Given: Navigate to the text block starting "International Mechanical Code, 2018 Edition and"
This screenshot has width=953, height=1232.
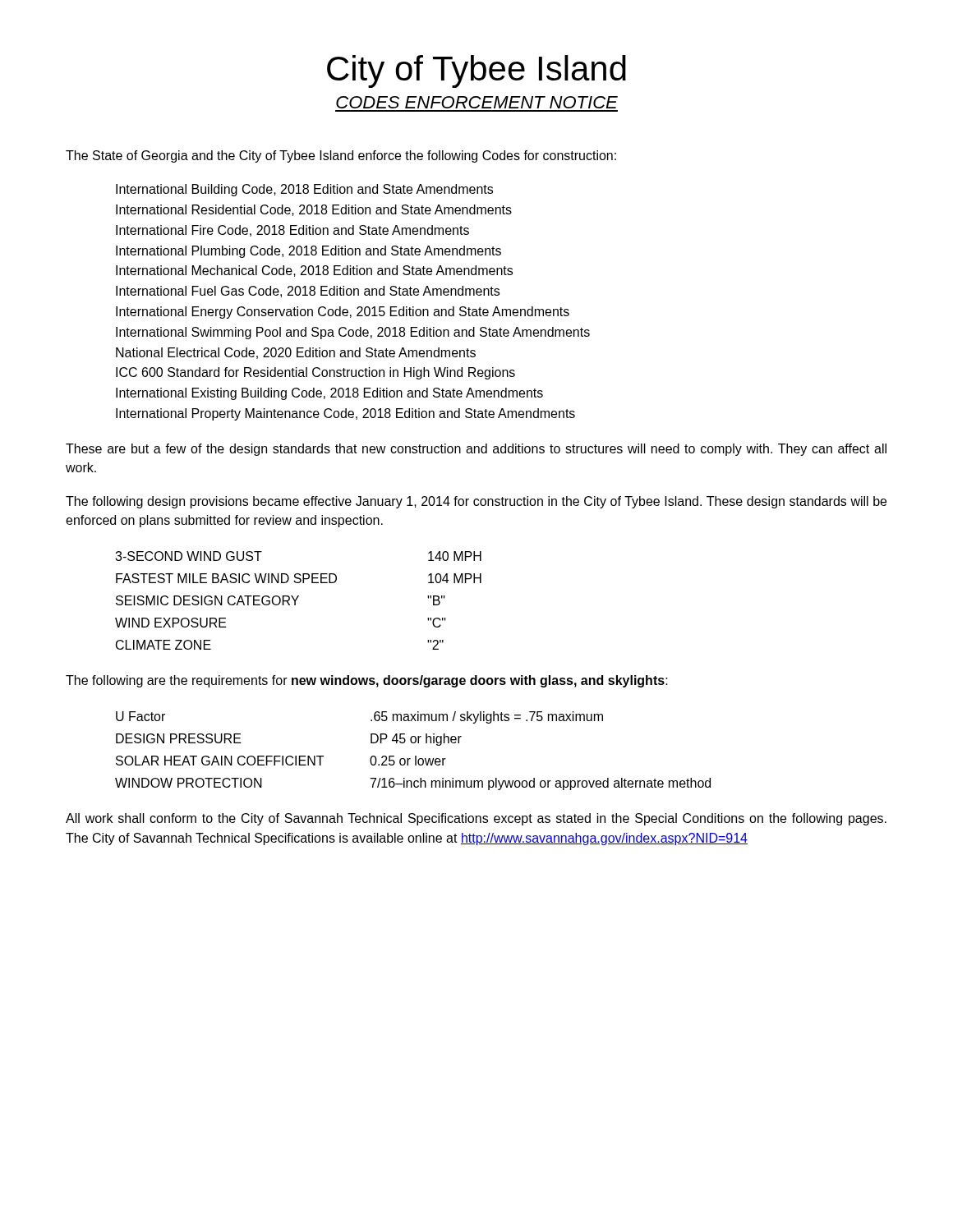Looking at the screenshot, I should tap(314, 271).
